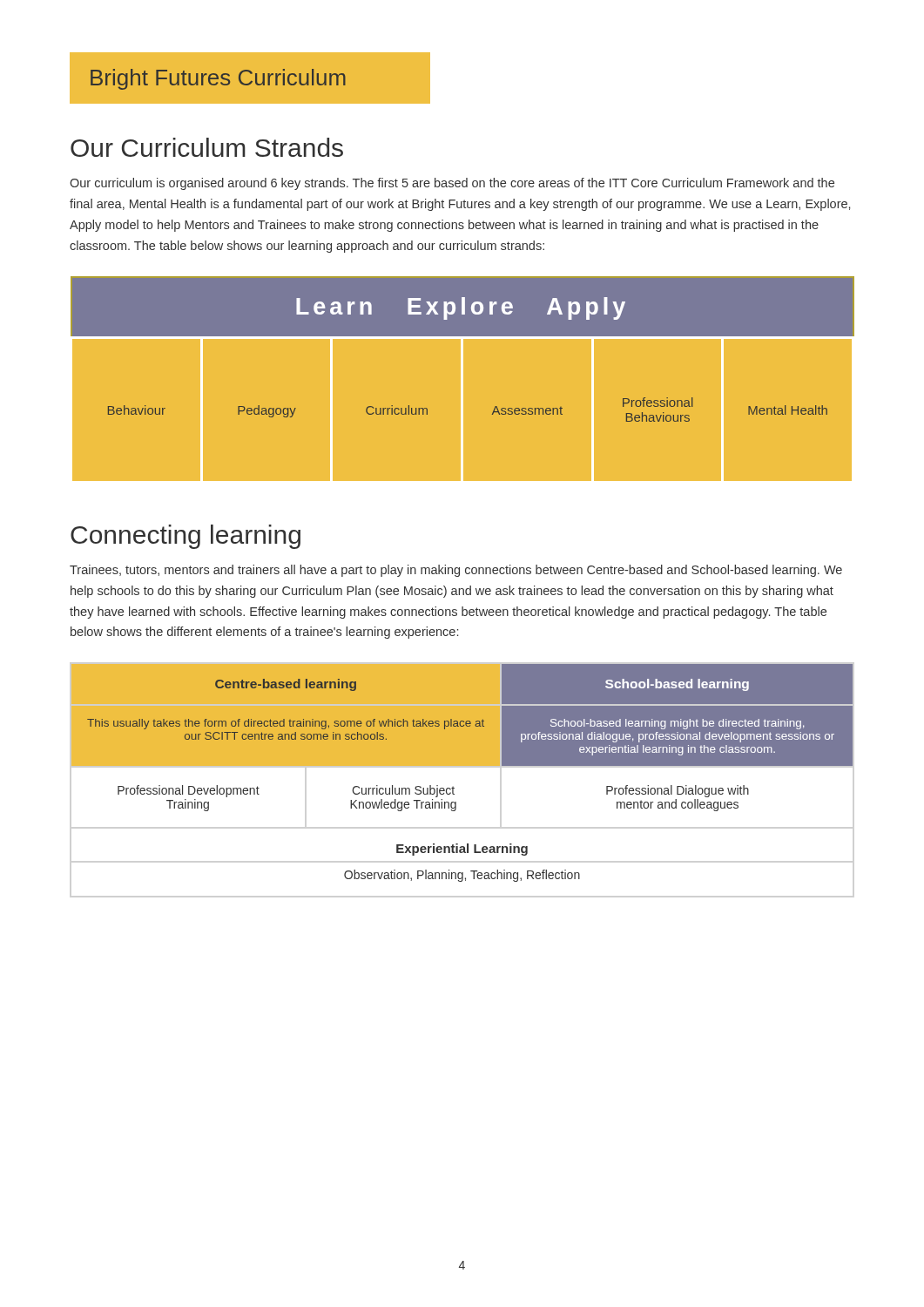The height and width of the screenshot is (1307, 924).
Task: Point to "Our Curriculum Strands"
Action: tap(207, 148)
